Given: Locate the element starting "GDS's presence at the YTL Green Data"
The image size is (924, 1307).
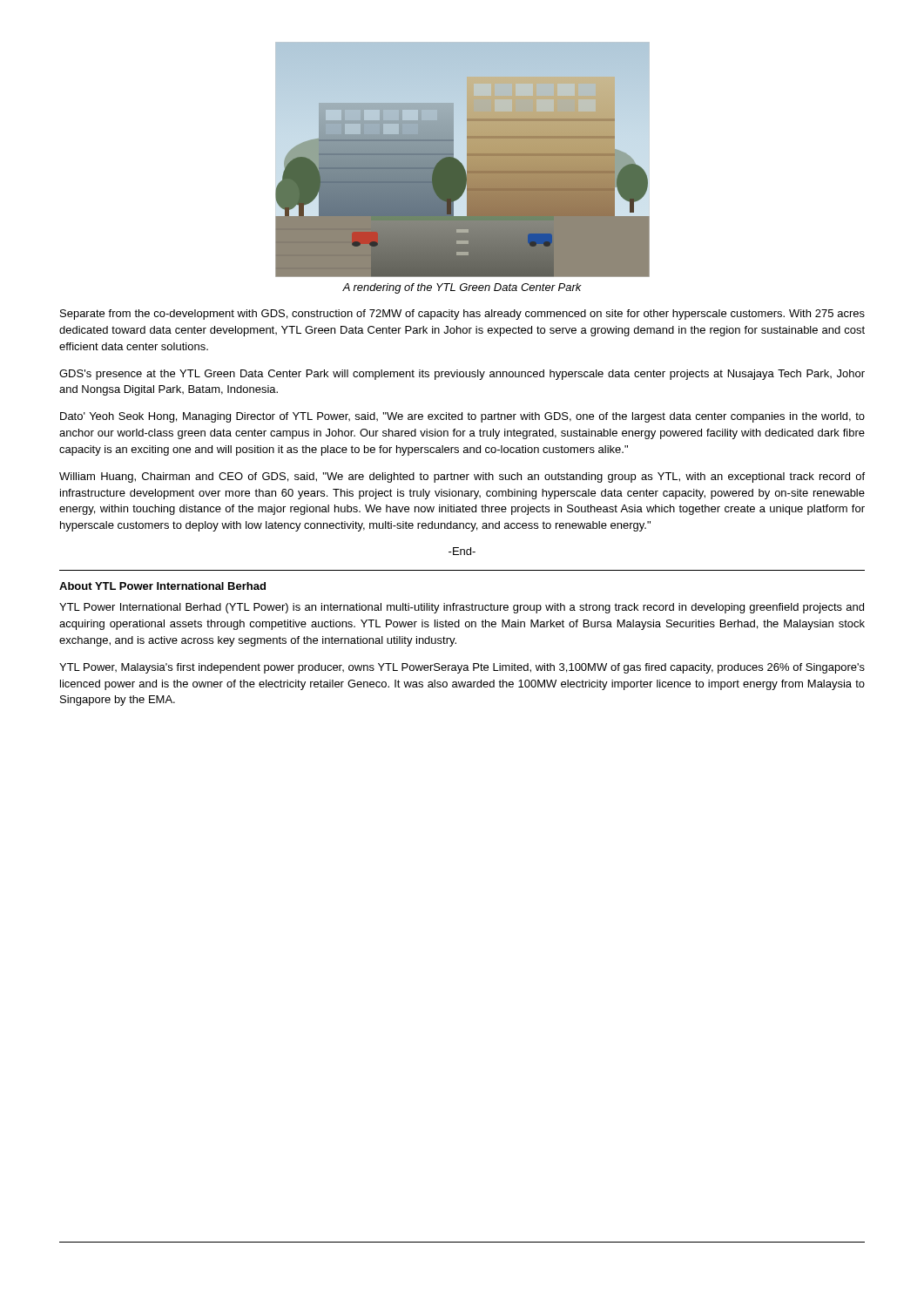Looking at the screenshot, I should (x=462, y=381).
